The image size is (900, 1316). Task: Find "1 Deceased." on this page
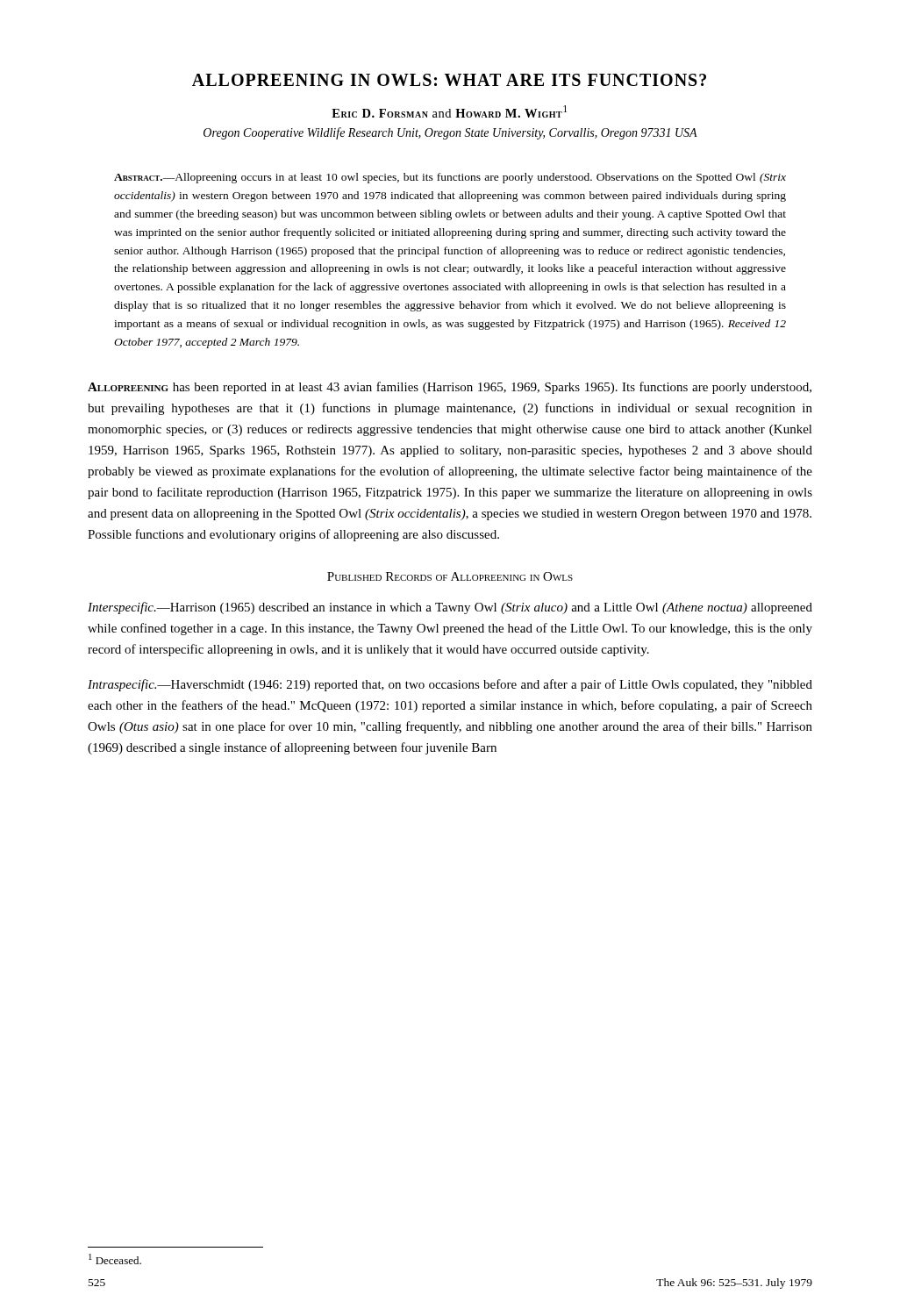[115, 1259]
